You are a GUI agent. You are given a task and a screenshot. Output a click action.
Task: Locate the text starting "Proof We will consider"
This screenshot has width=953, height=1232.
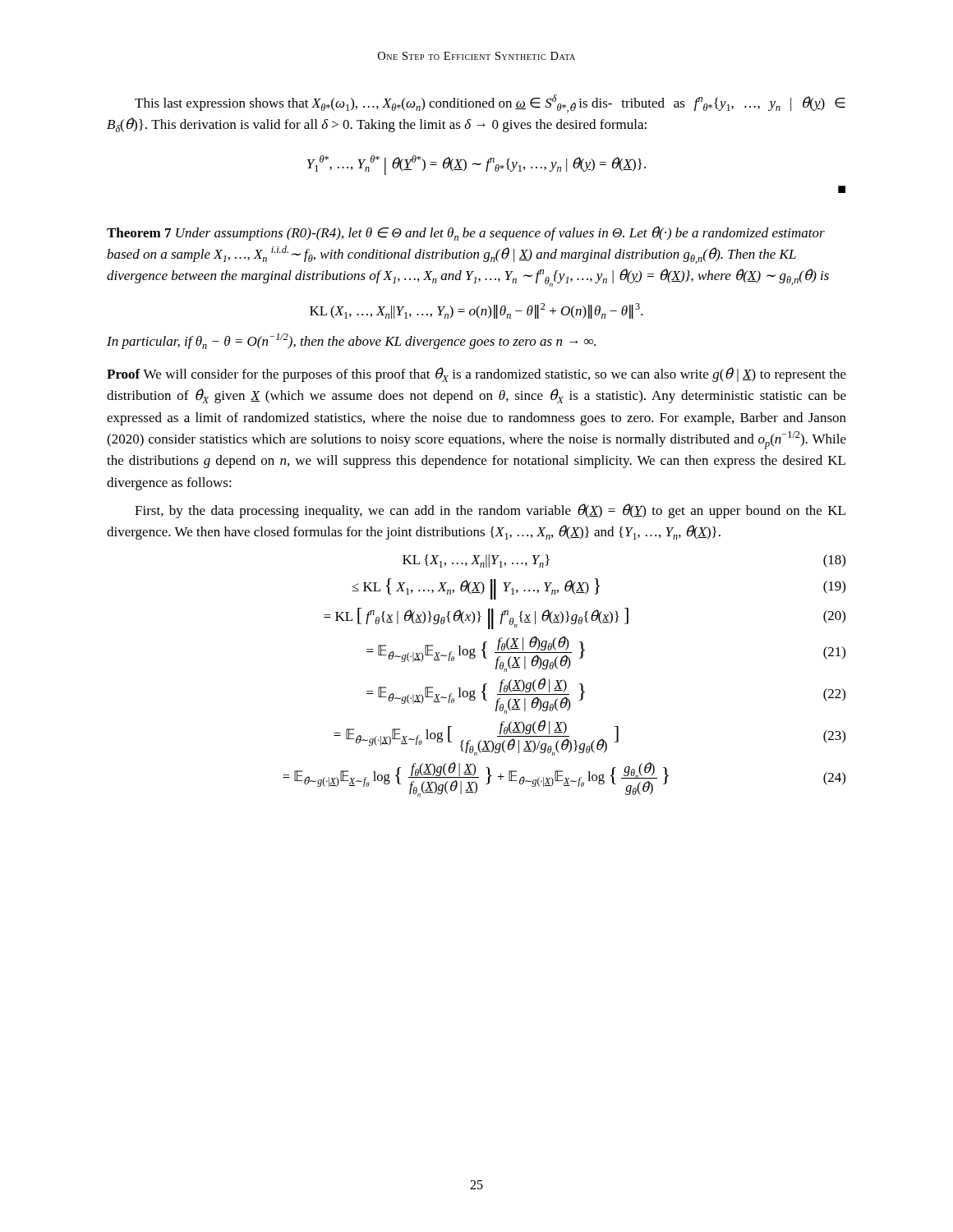(476, 429)
